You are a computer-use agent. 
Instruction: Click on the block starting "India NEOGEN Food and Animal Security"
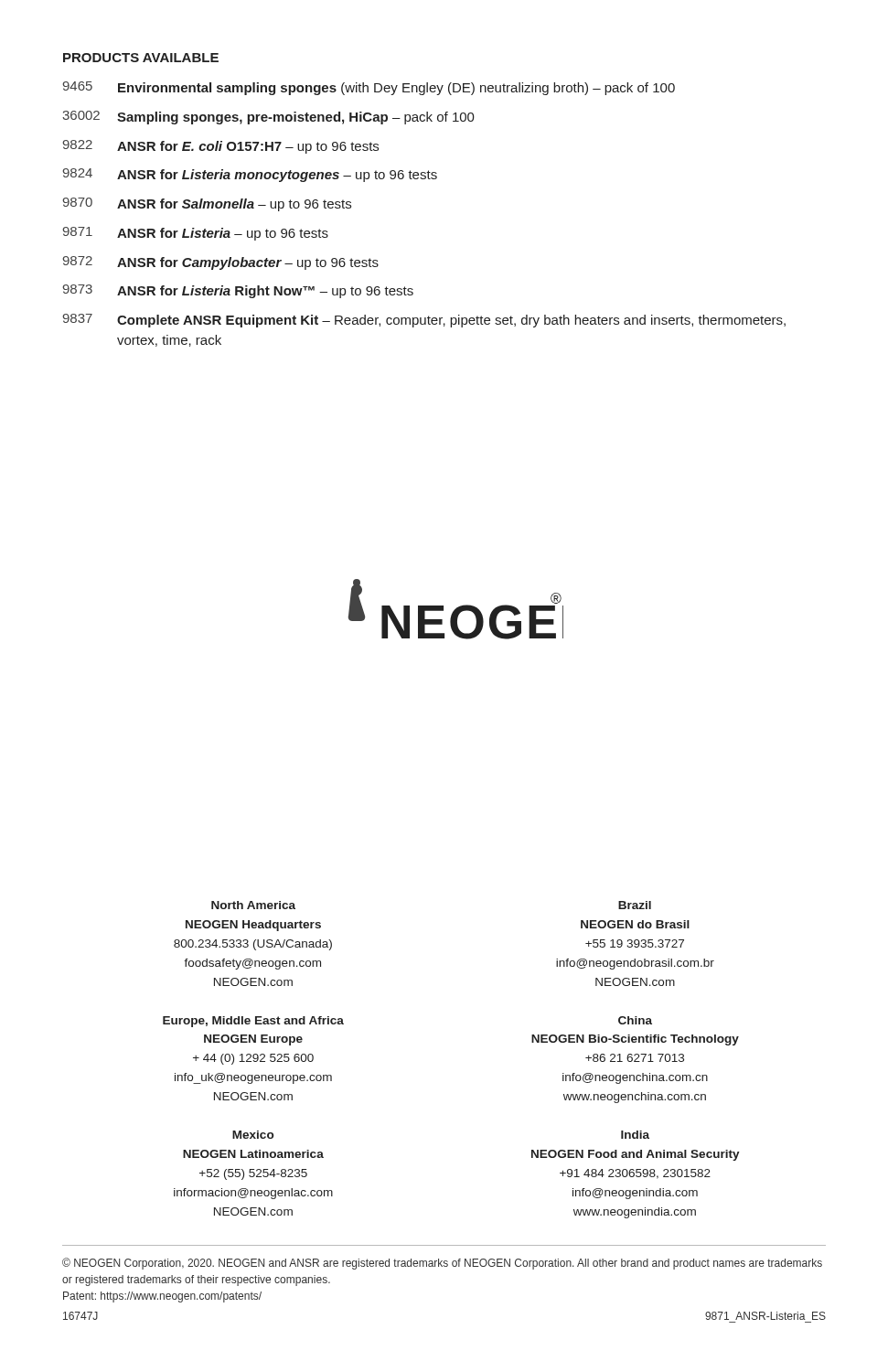click(635, 1174)
